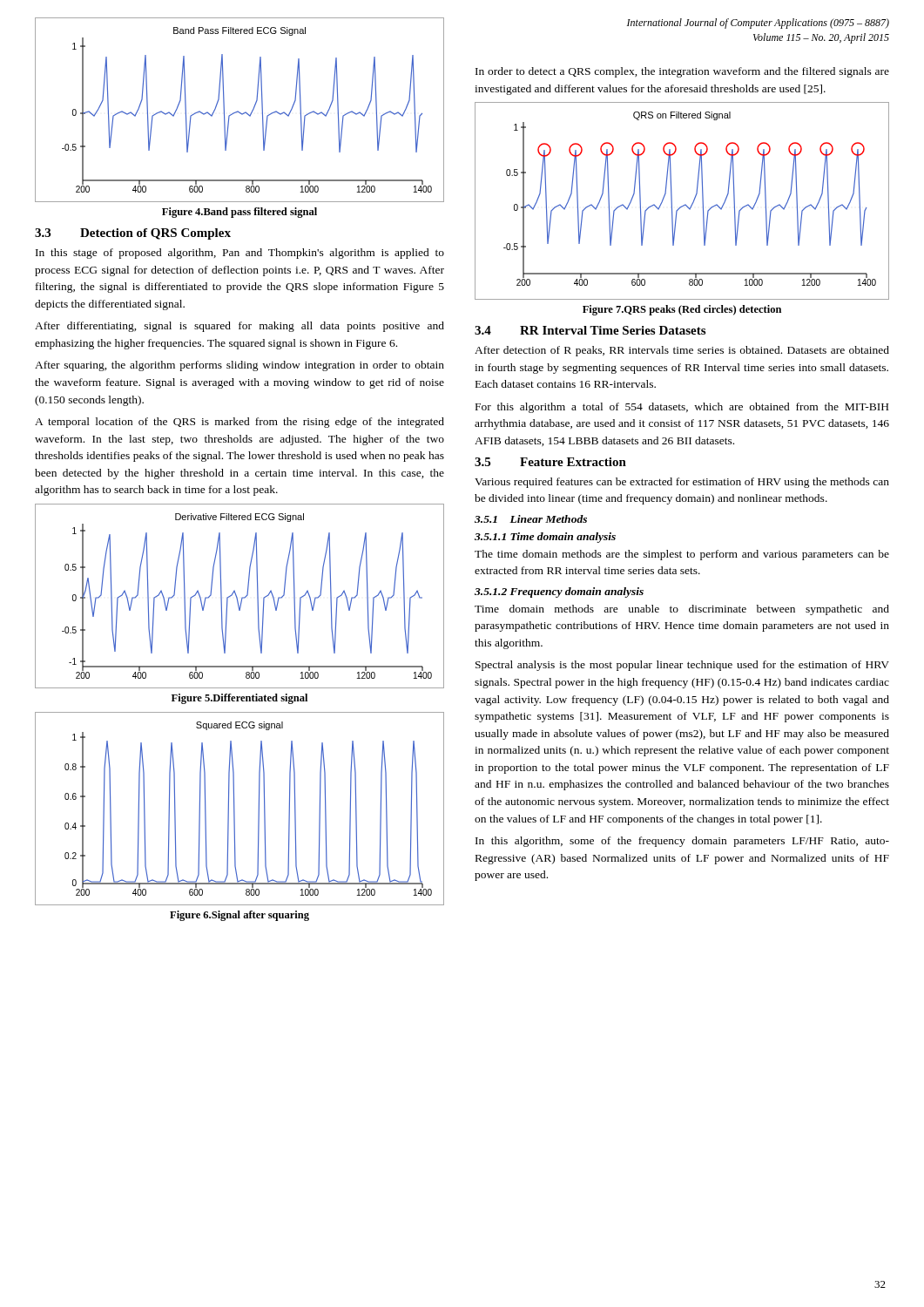The width and height of the screenshot is (924, 1307).
Task: Navigate to the element starting "In this stage of"
Action: point(240,278)
